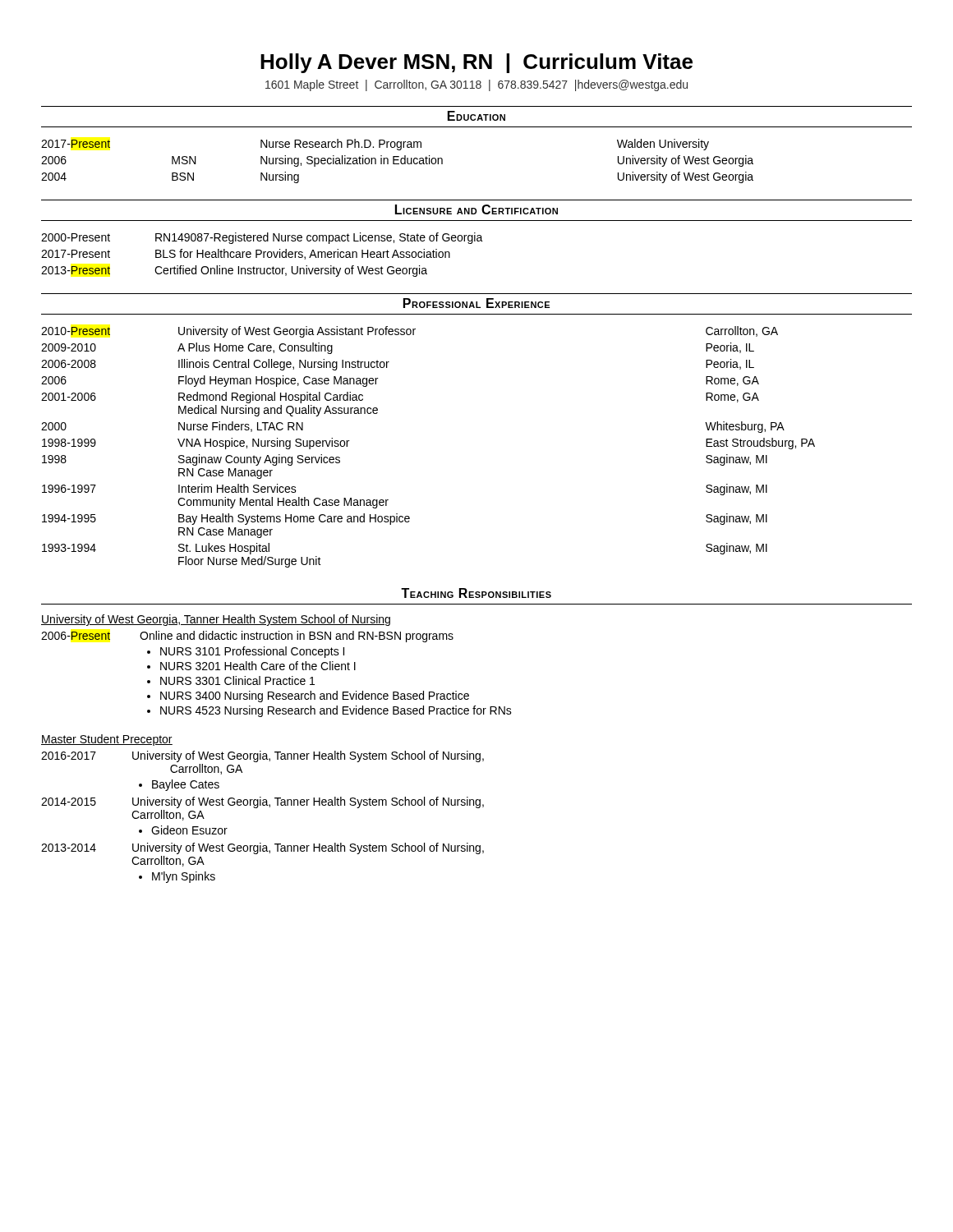This screenshot has width=953, height=1232.
Task: Point to the title beginning "Holly A Dever MSN, RN"
Action: [476, 62]
